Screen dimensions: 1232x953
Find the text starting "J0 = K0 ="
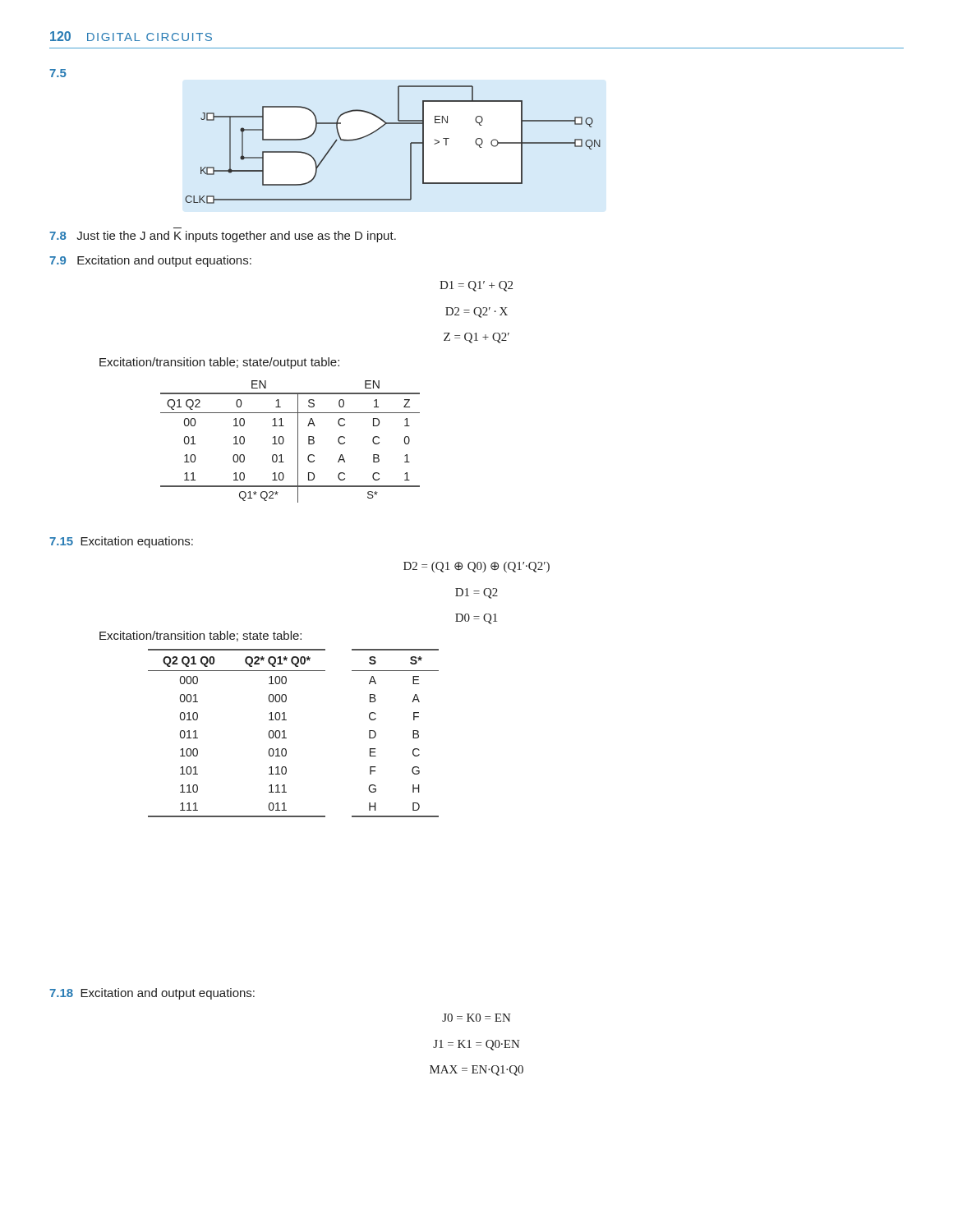(476, 1044)
